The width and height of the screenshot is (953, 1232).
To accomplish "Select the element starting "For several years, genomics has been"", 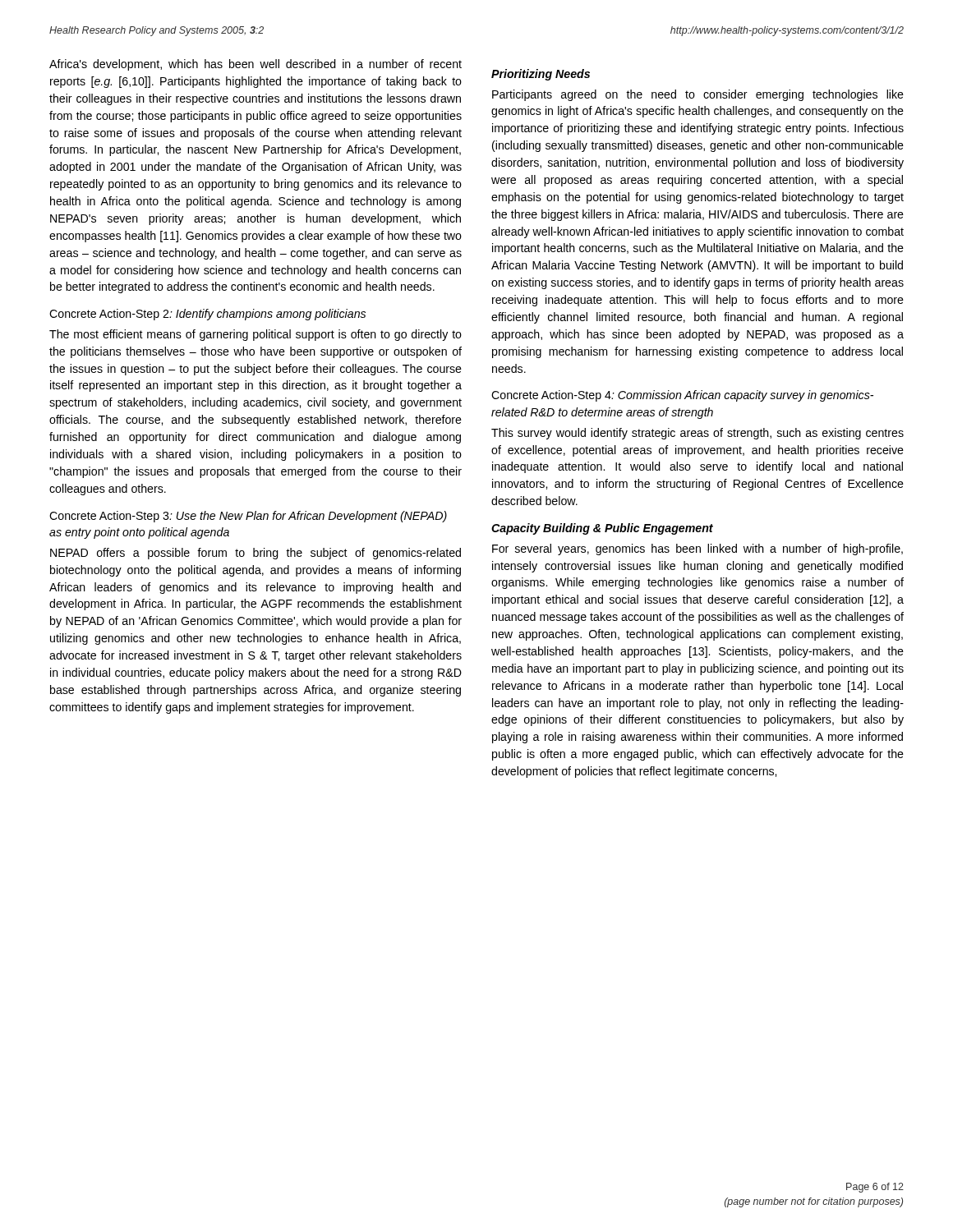I will (x=698, y=660).
